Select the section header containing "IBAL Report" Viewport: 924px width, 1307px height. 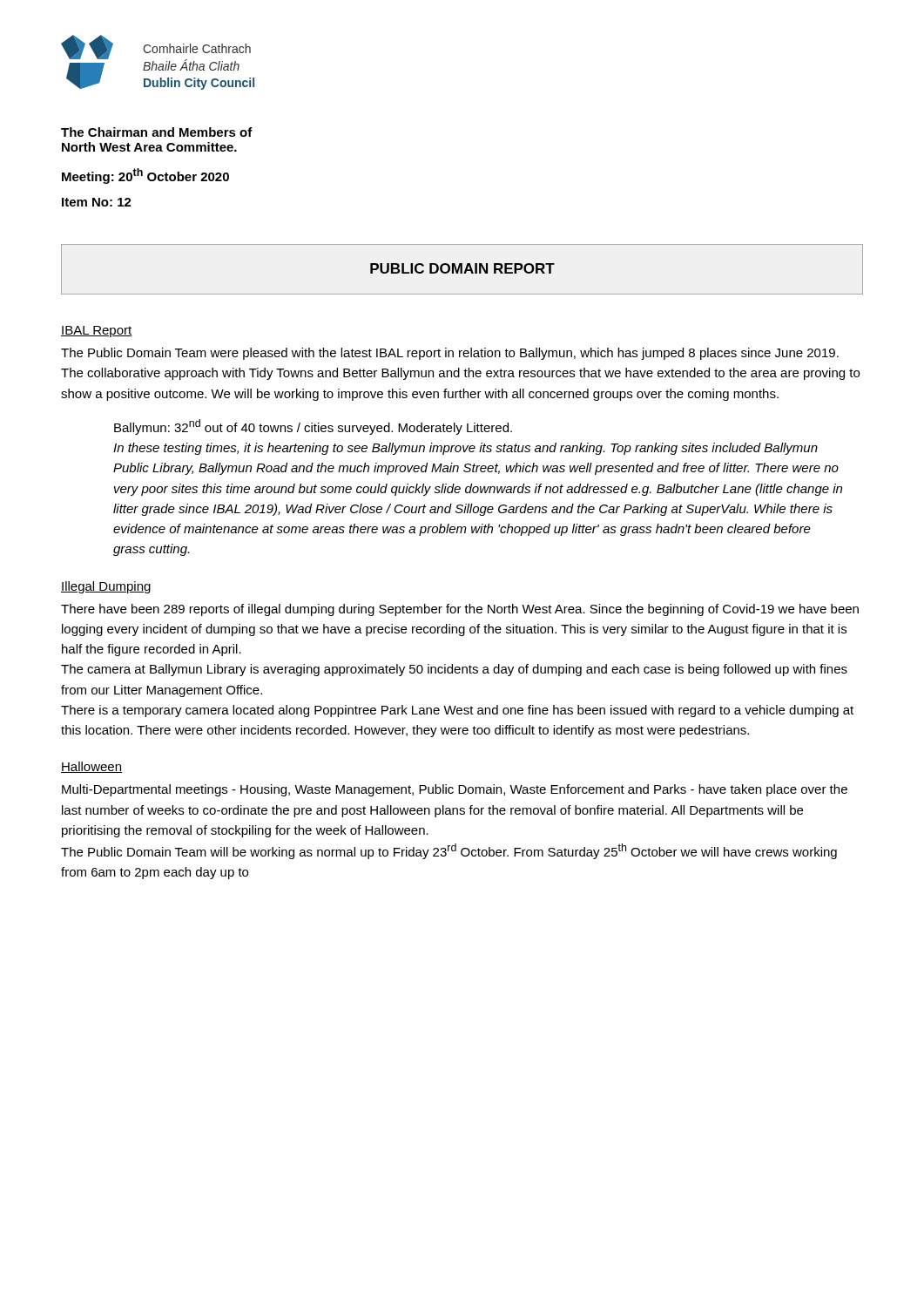pyautogui.click(x=96, y=330)
